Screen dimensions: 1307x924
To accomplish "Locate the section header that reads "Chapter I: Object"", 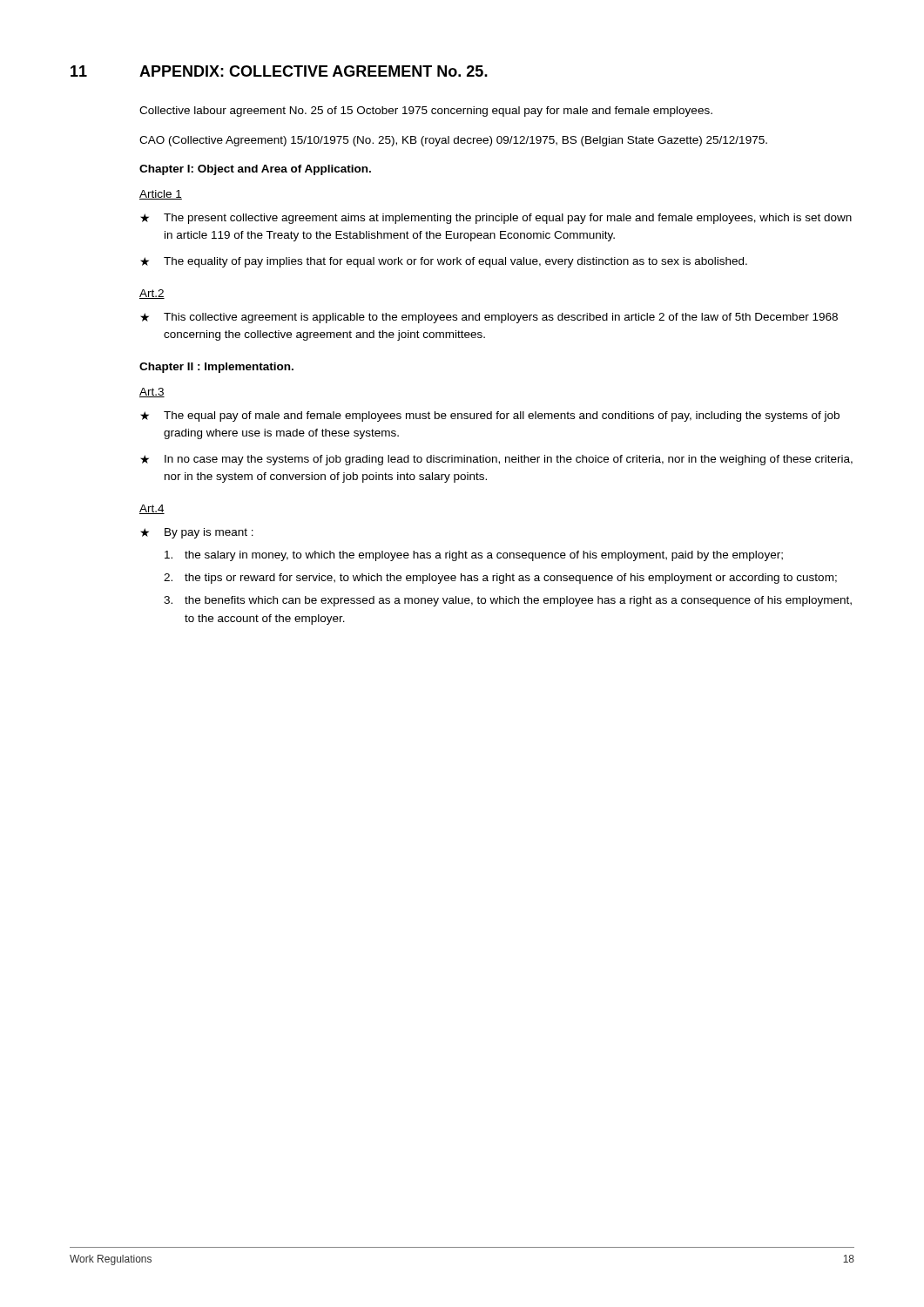I will 255,168.
